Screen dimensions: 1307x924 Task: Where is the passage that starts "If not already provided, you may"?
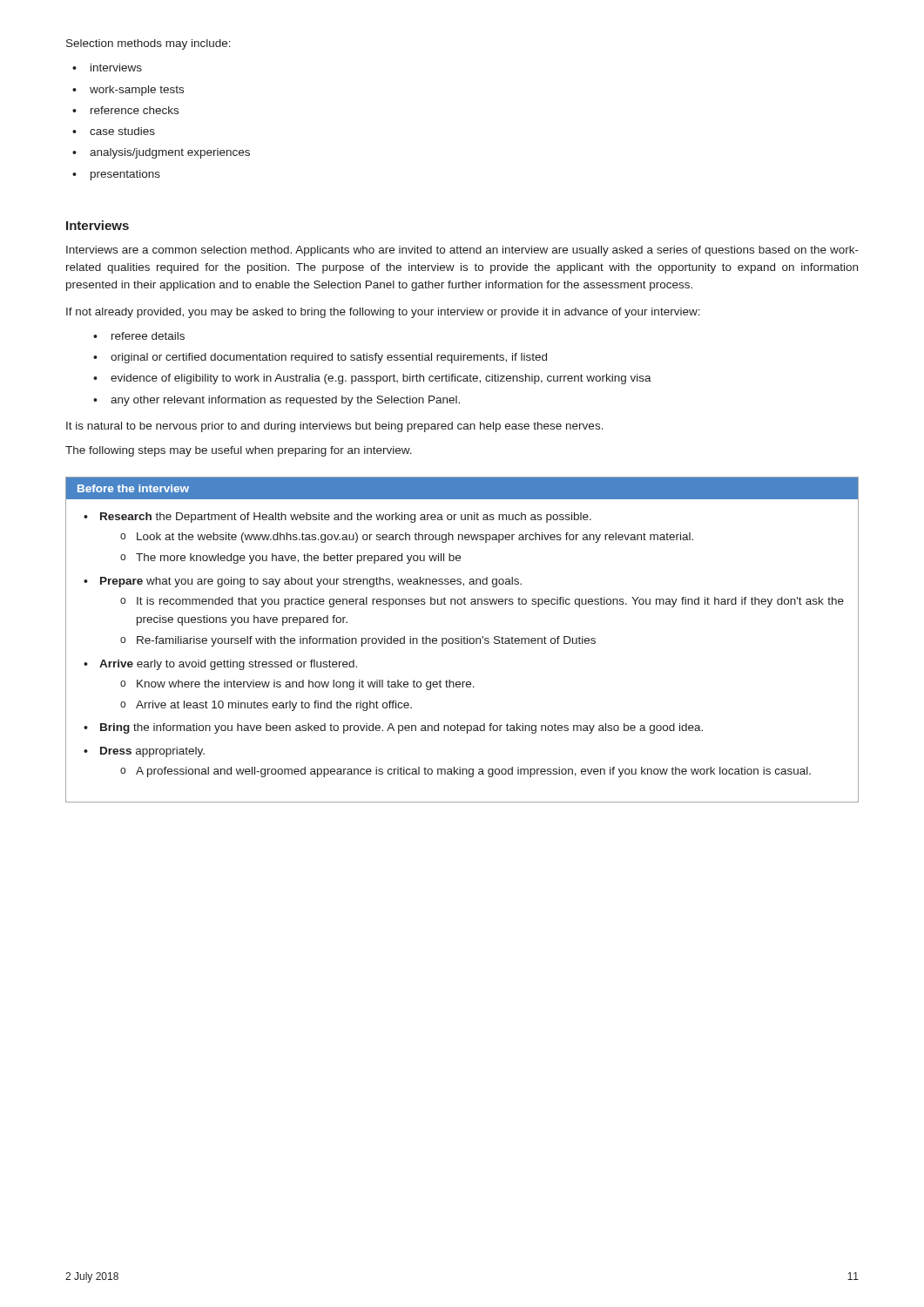coord(383,311)
